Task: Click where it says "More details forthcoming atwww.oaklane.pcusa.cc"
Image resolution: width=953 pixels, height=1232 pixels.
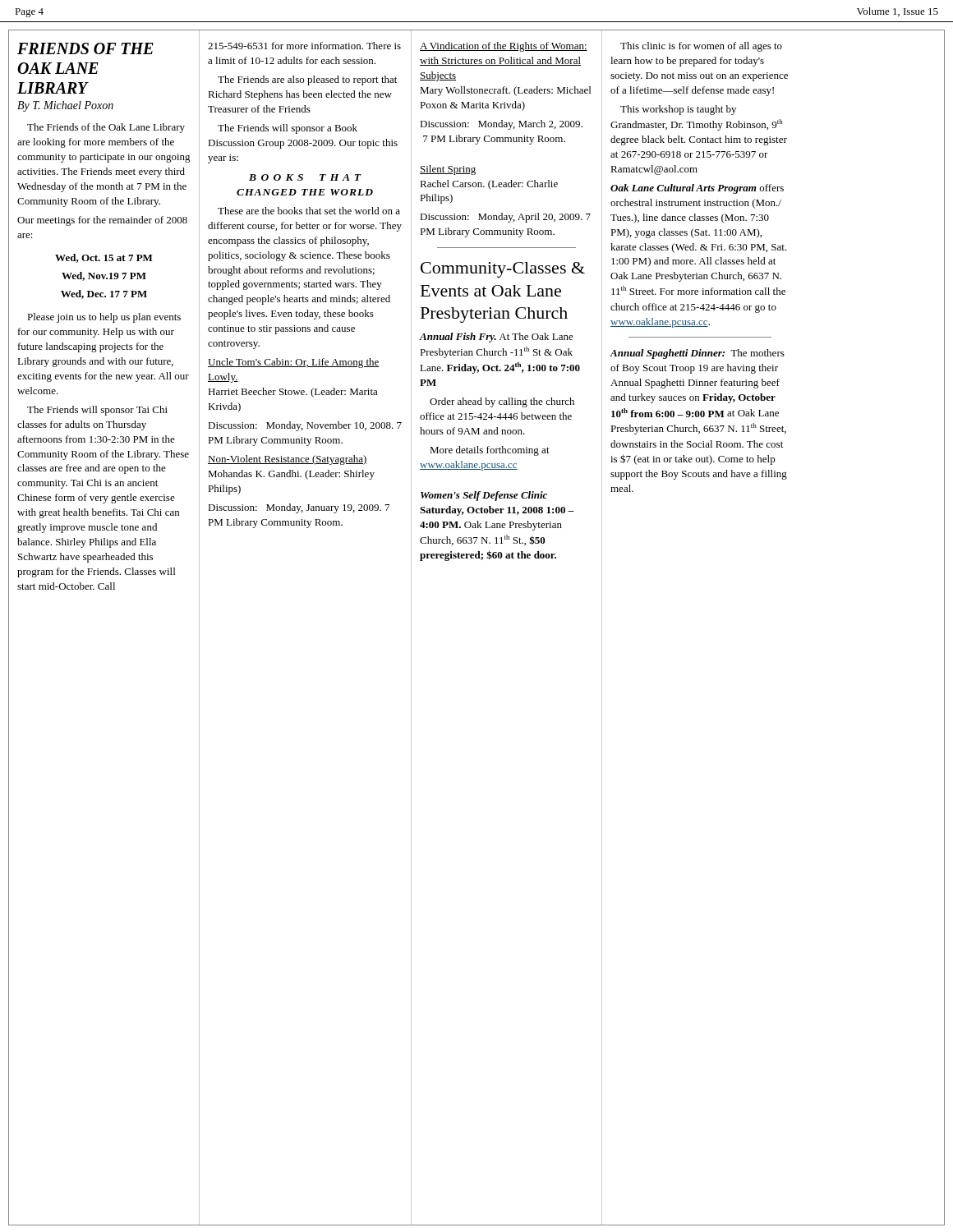Action: pos(485,457)
